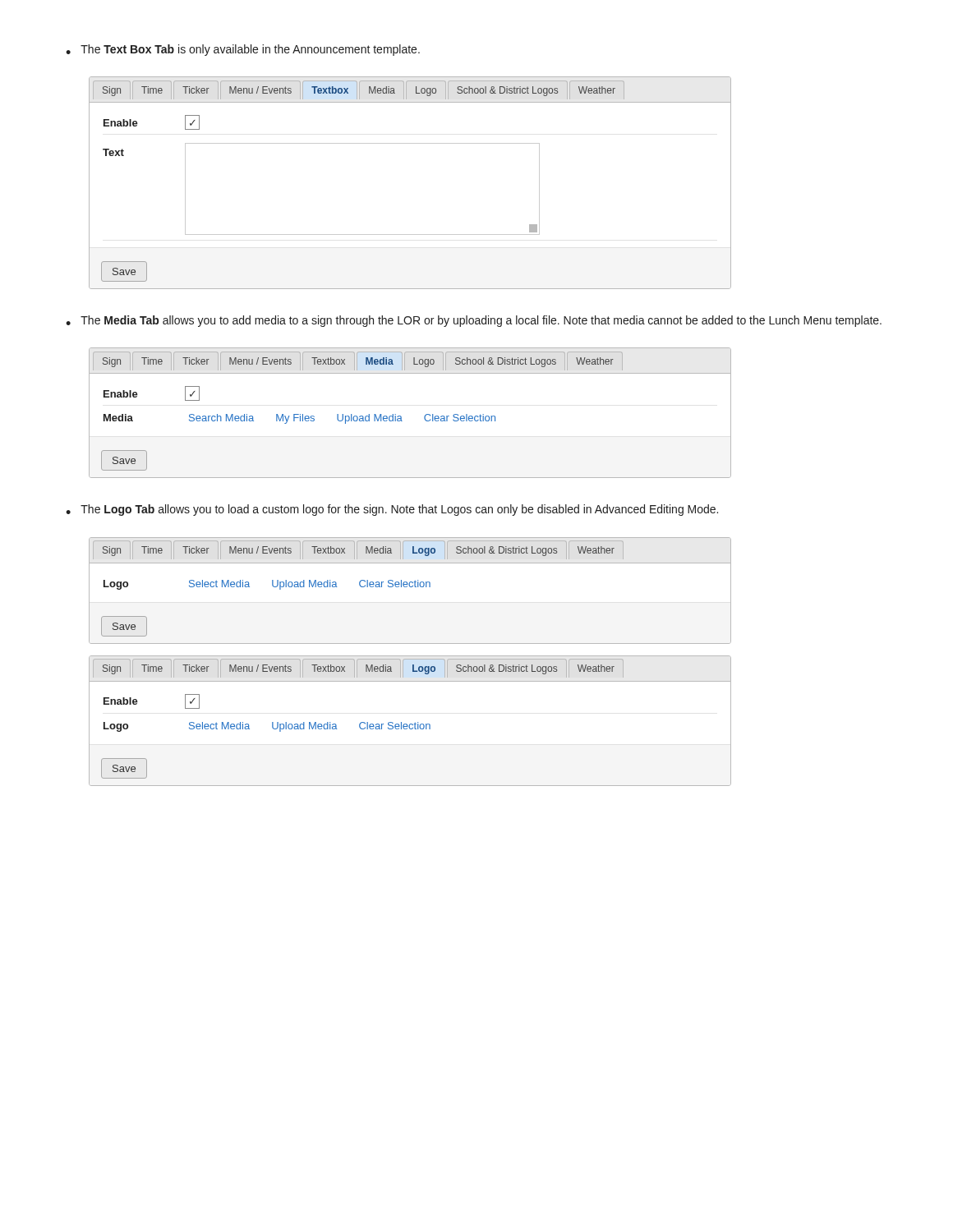This screenshot has width=953, height=1232.
Task: Select the list item containing "• The Logo Tab allows you"
Action: [x=392, y=512]
